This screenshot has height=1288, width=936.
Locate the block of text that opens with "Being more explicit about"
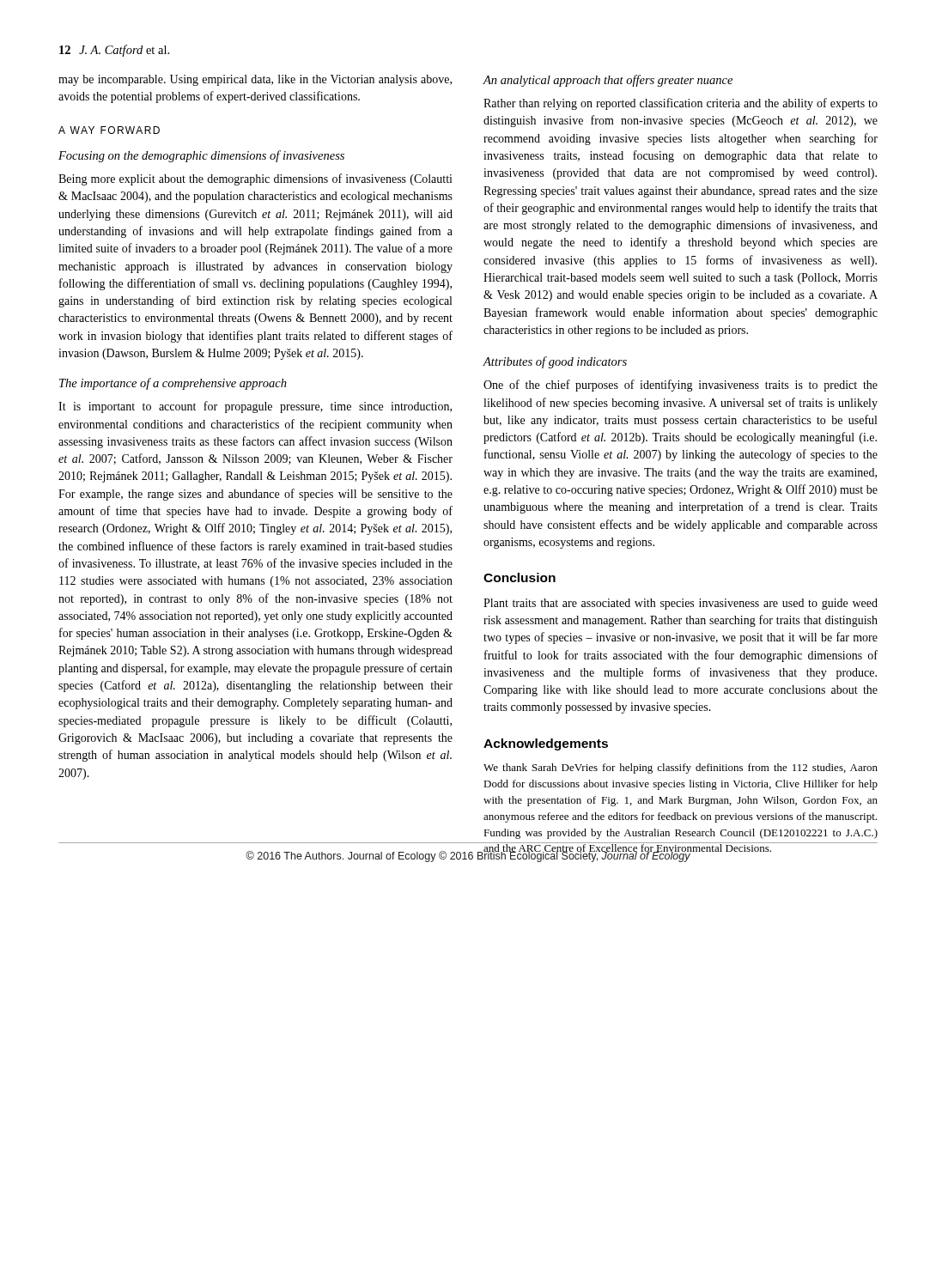(x=255, y=267)
